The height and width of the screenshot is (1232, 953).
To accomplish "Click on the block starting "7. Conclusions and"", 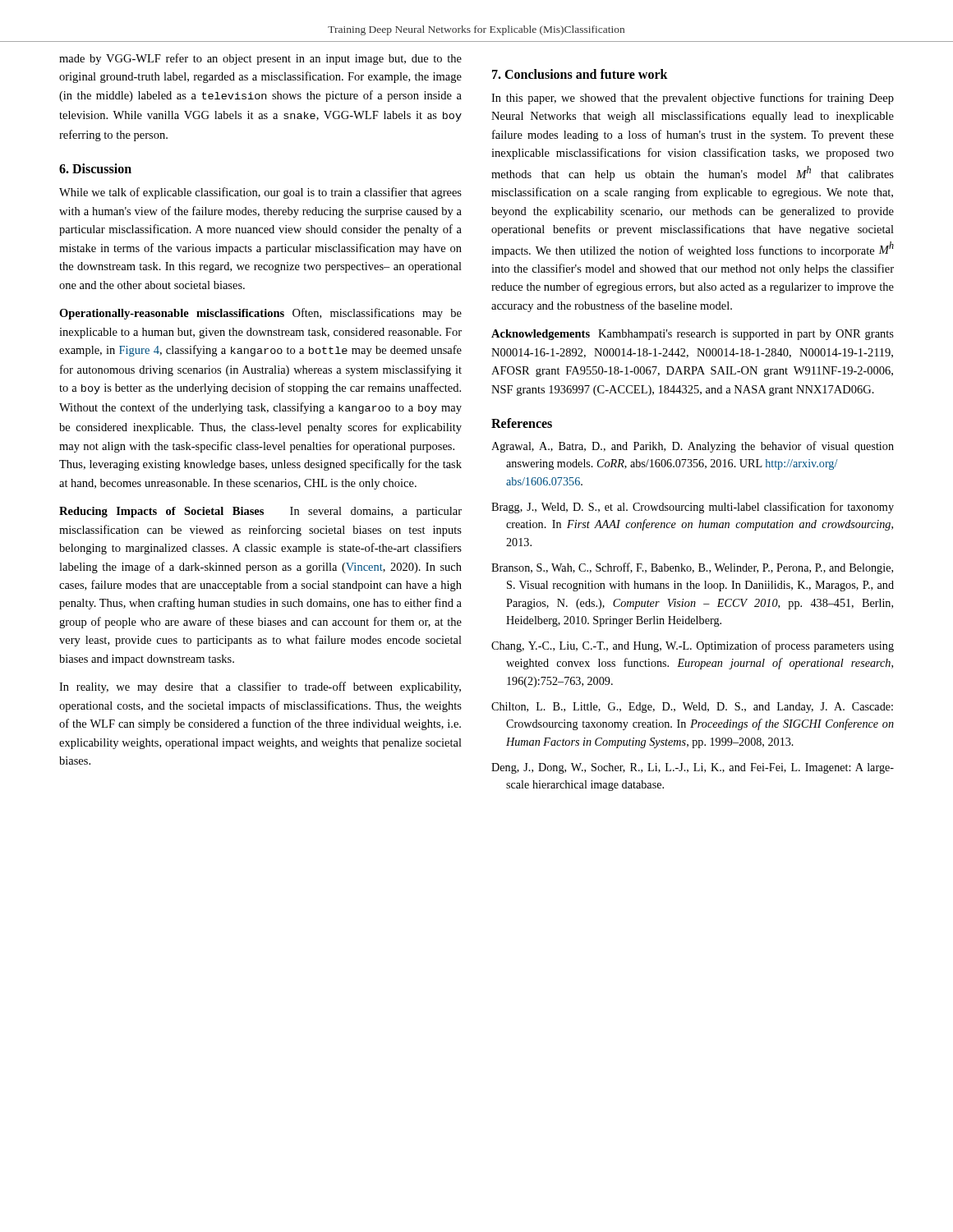I will pyautogui.click(x=579, y=74).
